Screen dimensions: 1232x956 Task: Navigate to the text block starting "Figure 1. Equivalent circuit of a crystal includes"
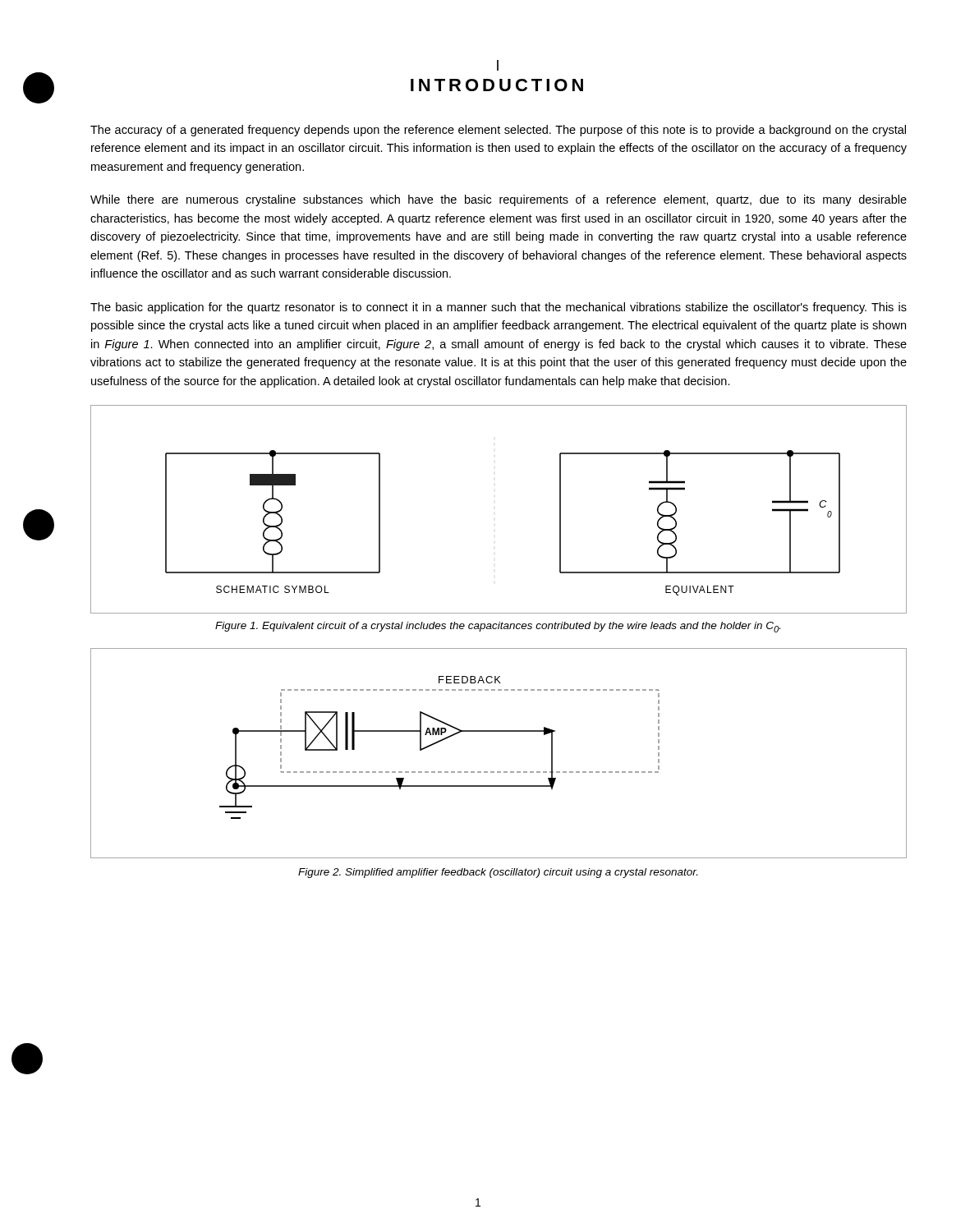click(x=499, y=627)
